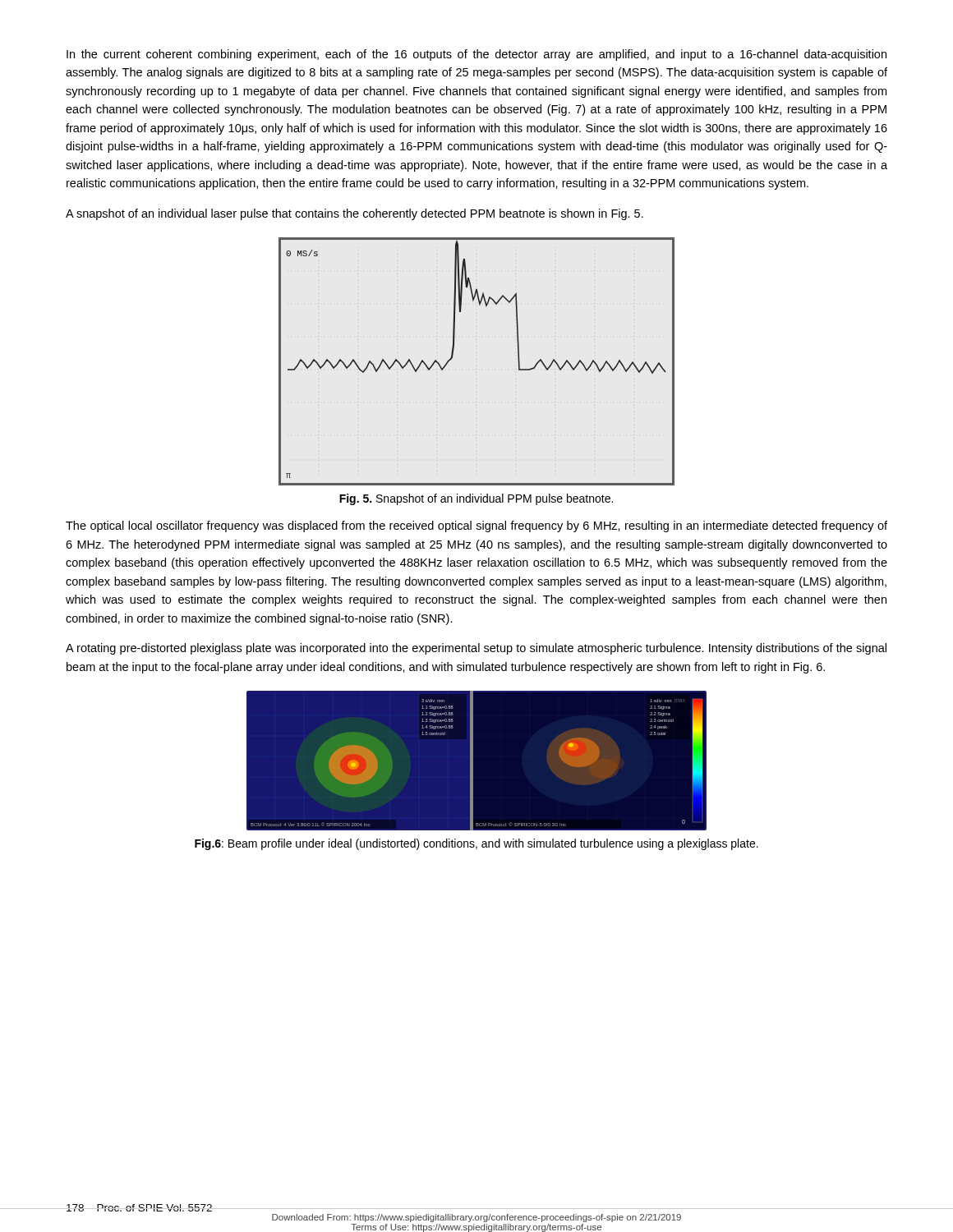Navigate to the text starting "Fig.6: Beam profile under ideal (undistorted)"
The height and width of the screenshot is (1232, 953).
click(476, 843)
